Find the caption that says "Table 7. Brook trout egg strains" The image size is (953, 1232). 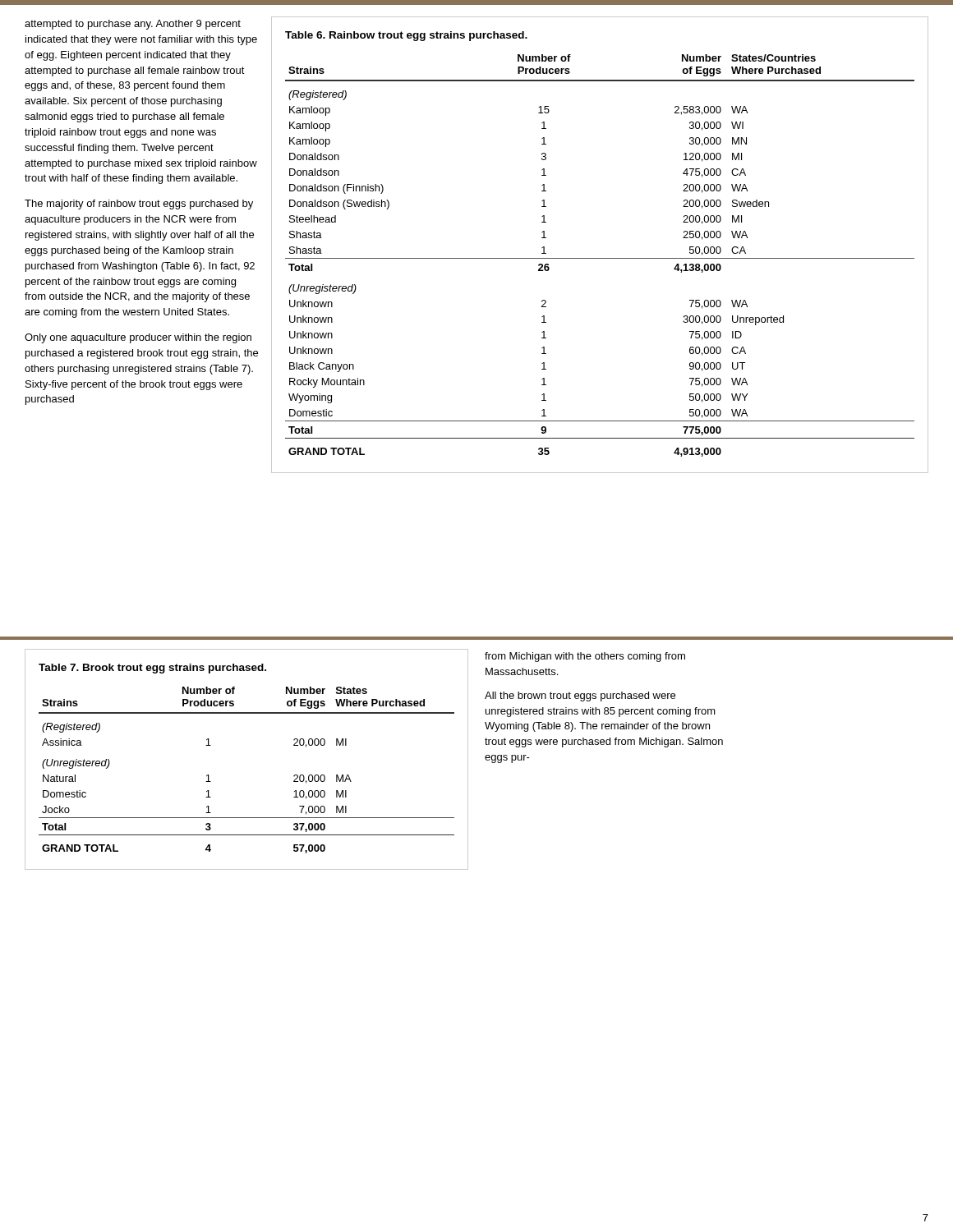pos(153,667)
